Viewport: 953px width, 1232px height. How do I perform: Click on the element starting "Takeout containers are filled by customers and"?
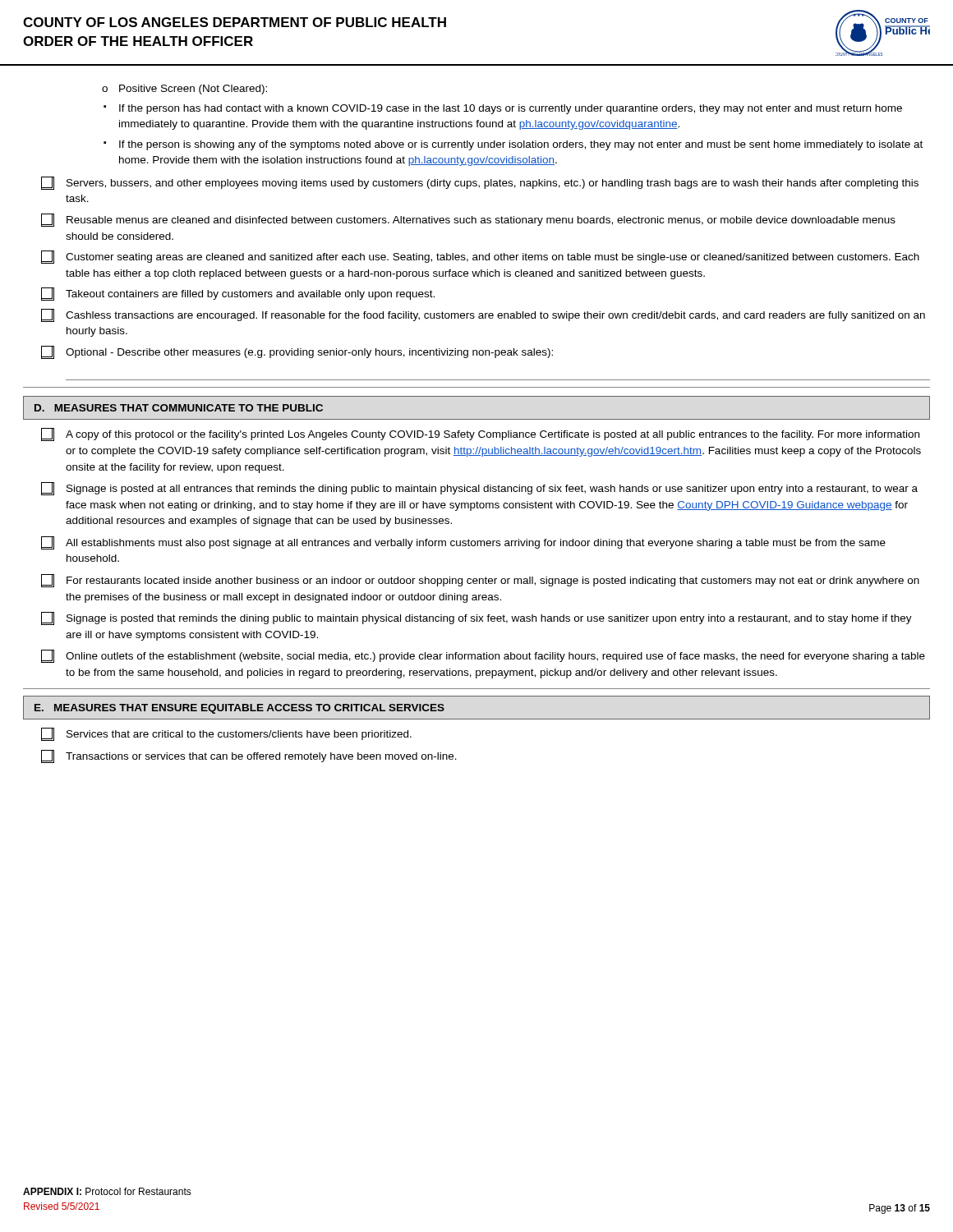[x=238, y=294]
